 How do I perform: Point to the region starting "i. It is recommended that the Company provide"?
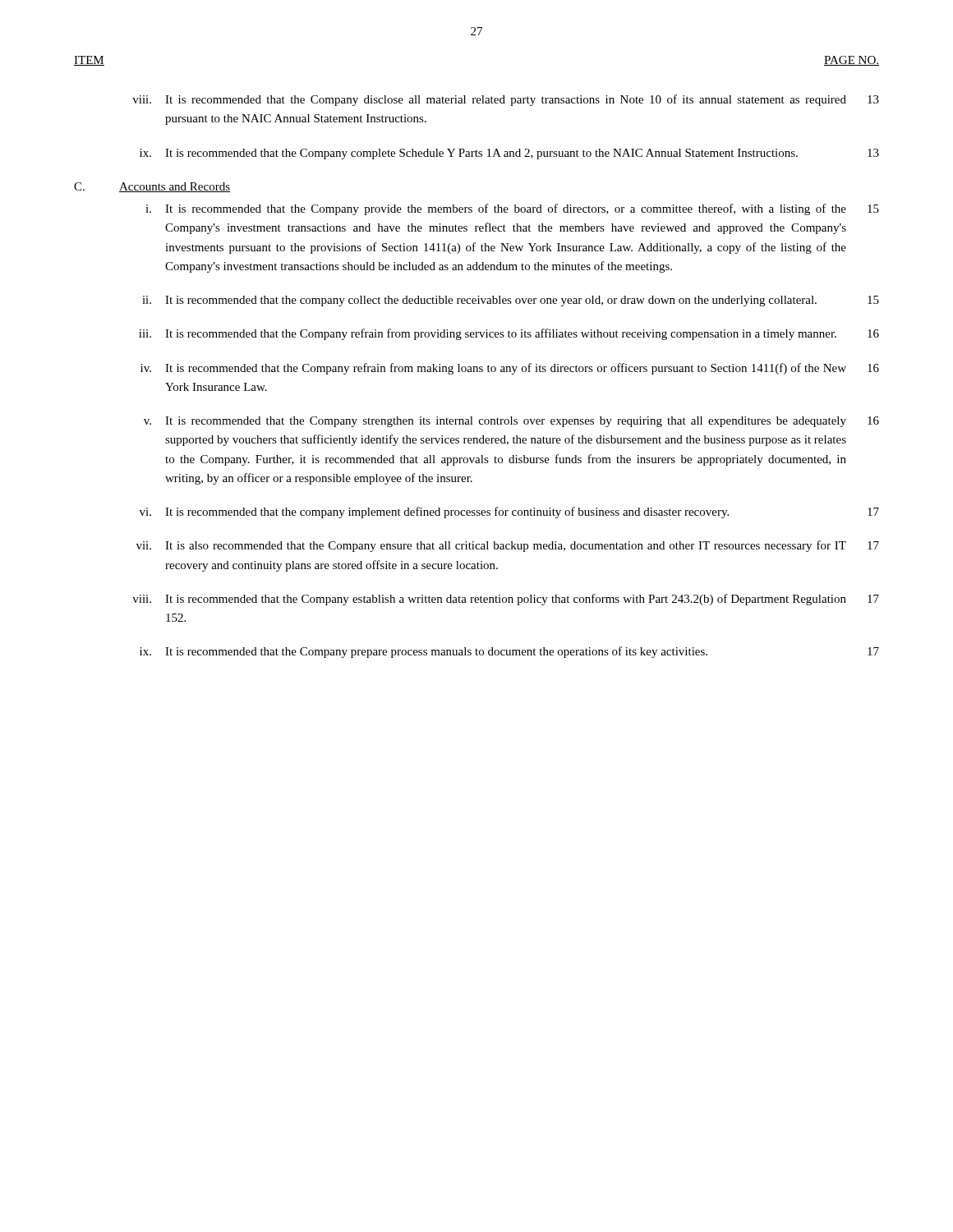[476, 238]
